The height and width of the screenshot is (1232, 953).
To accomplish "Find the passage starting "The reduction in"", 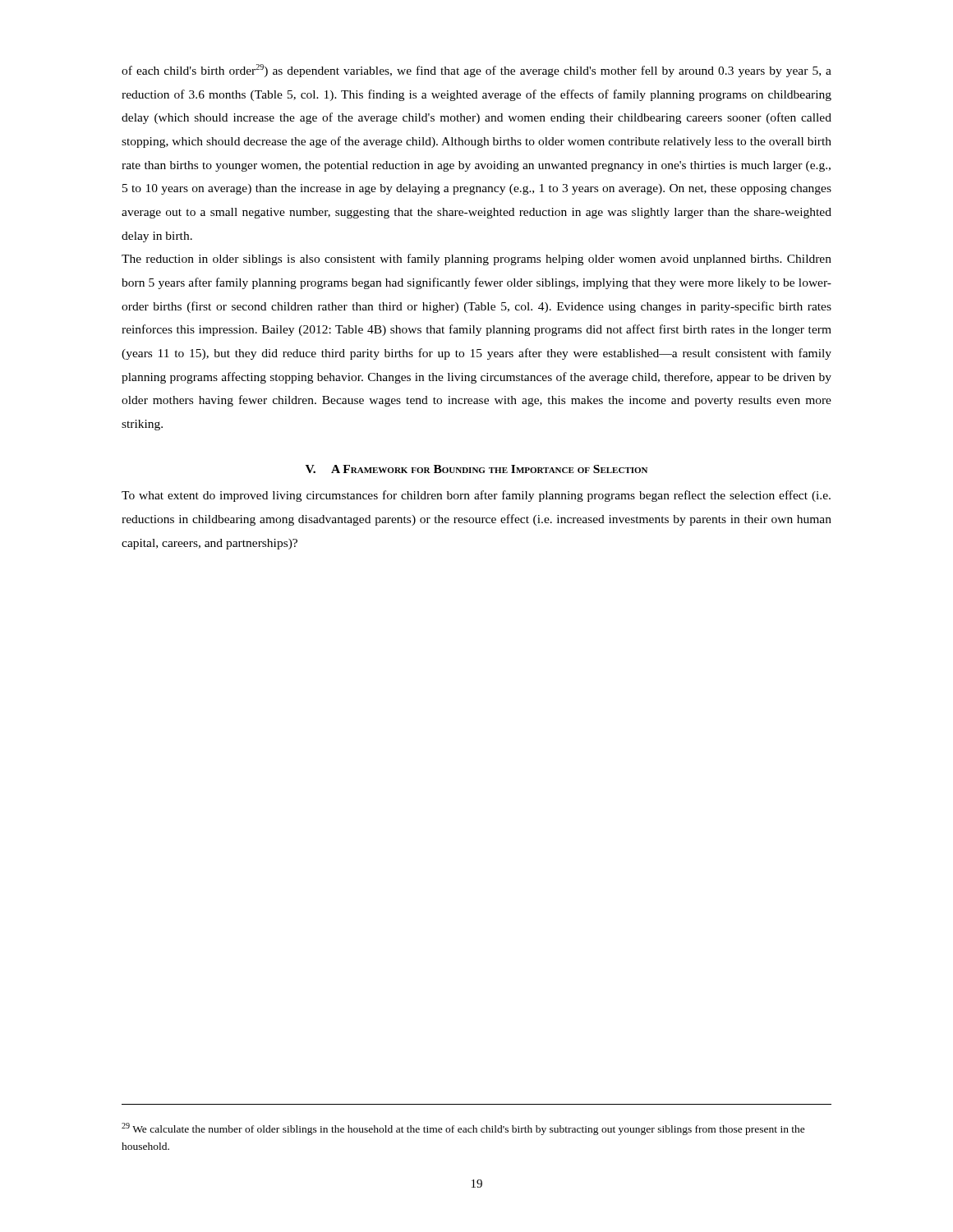I will [x=476, y=342].
